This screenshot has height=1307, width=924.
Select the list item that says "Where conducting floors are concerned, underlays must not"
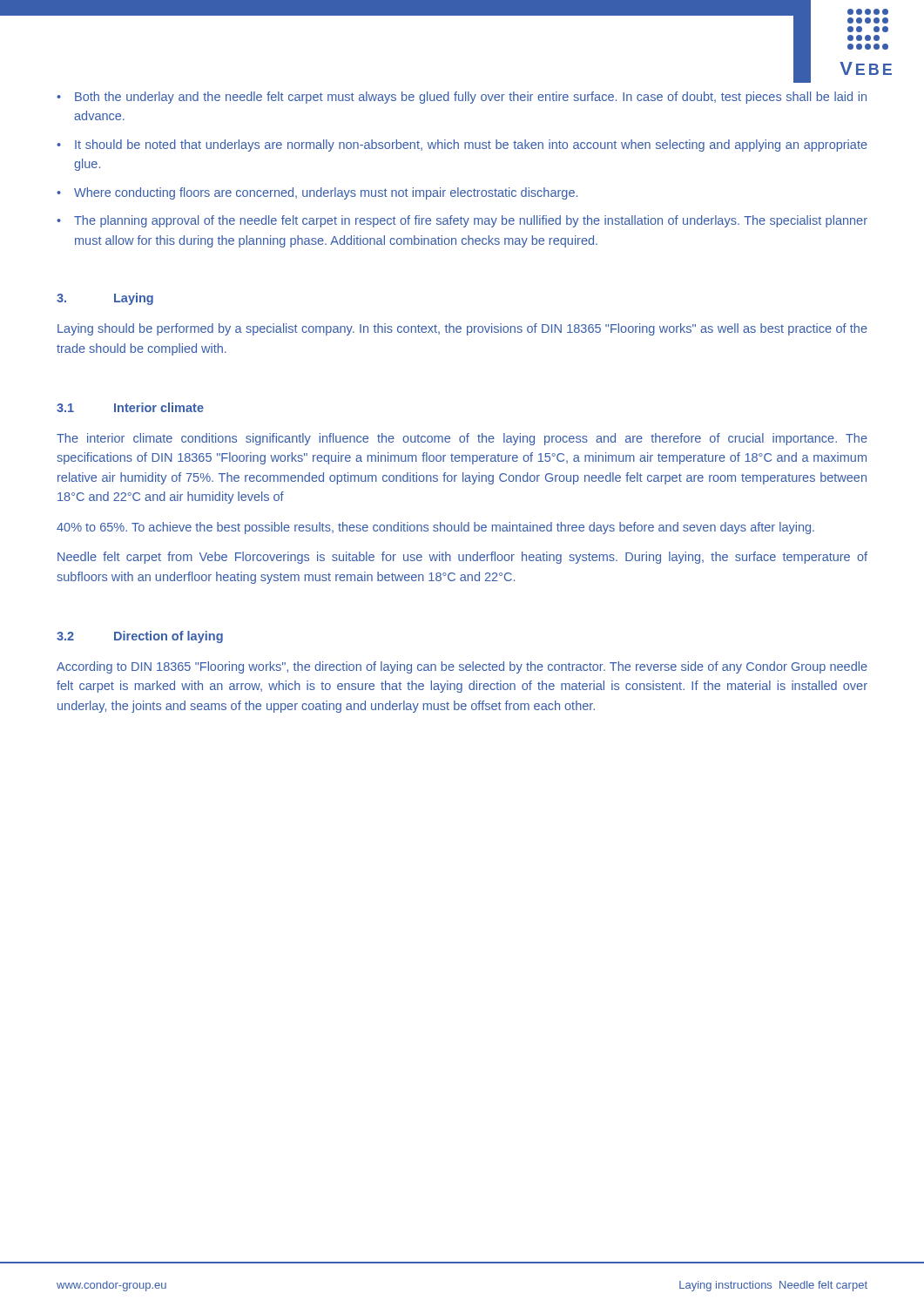coord(326,192)
